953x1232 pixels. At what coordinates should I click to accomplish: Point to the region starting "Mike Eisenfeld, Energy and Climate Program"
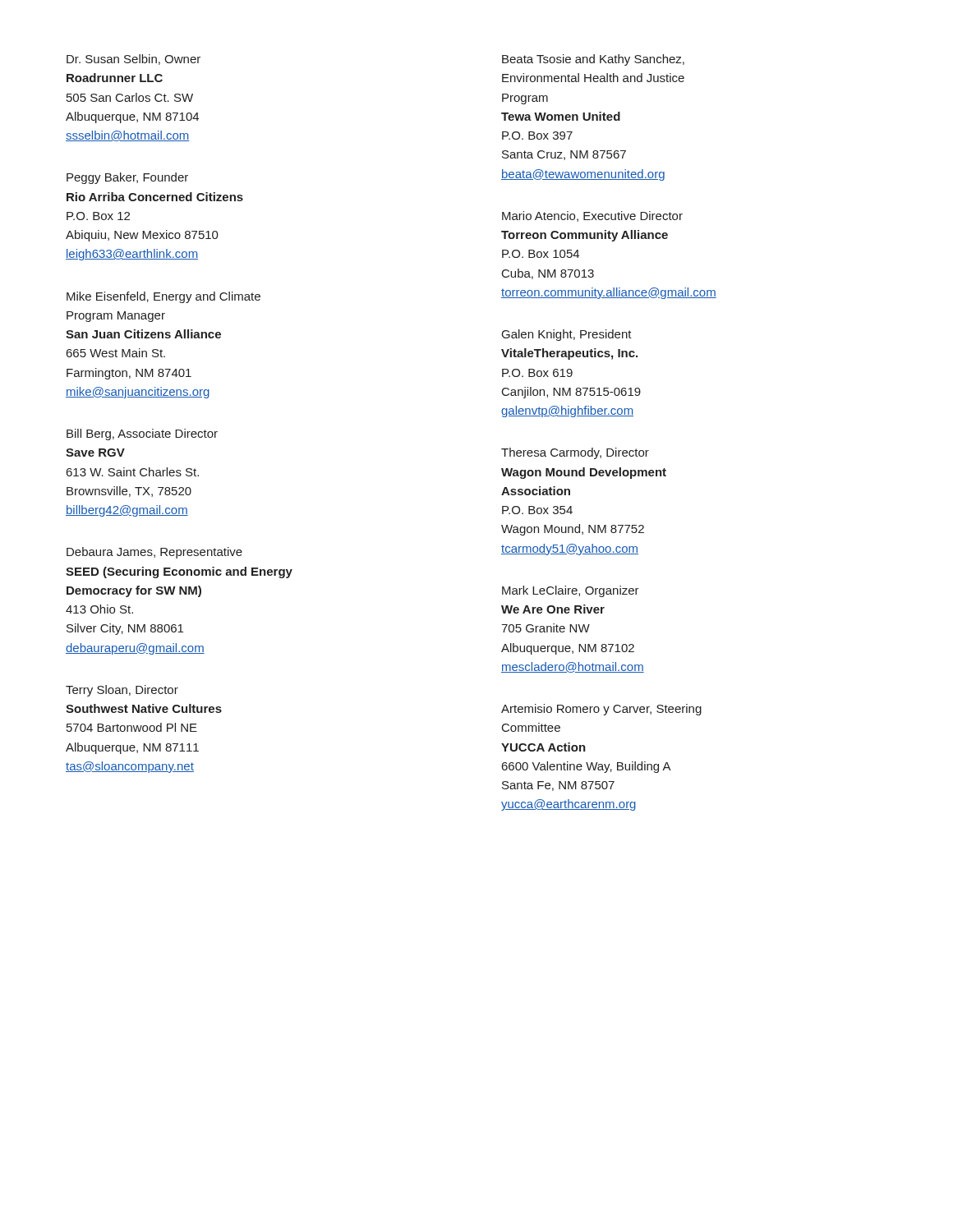(163, 297)
